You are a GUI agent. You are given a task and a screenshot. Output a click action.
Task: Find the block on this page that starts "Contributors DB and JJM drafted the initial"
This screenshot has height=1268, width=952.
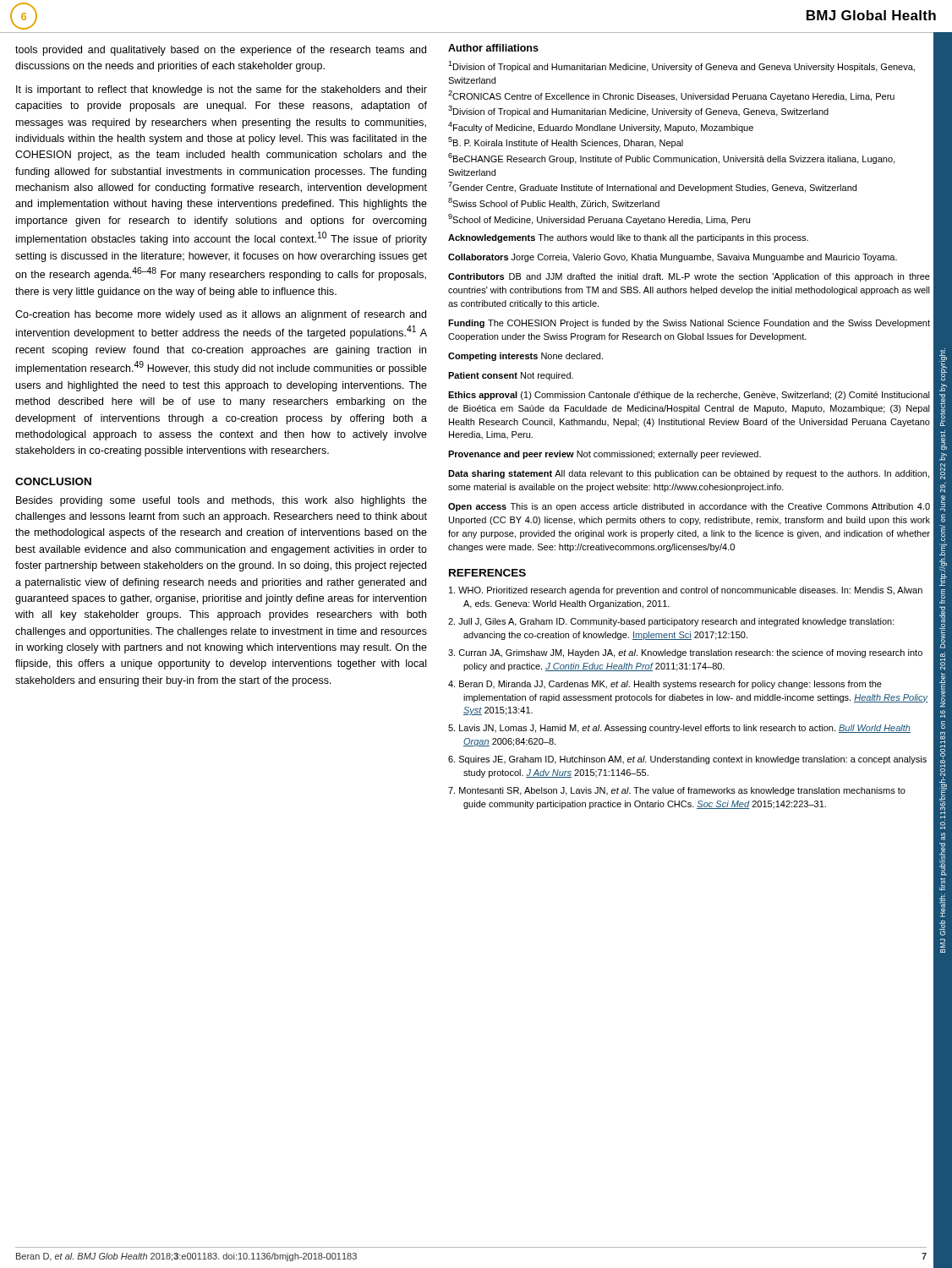click(x=689, y=290)
